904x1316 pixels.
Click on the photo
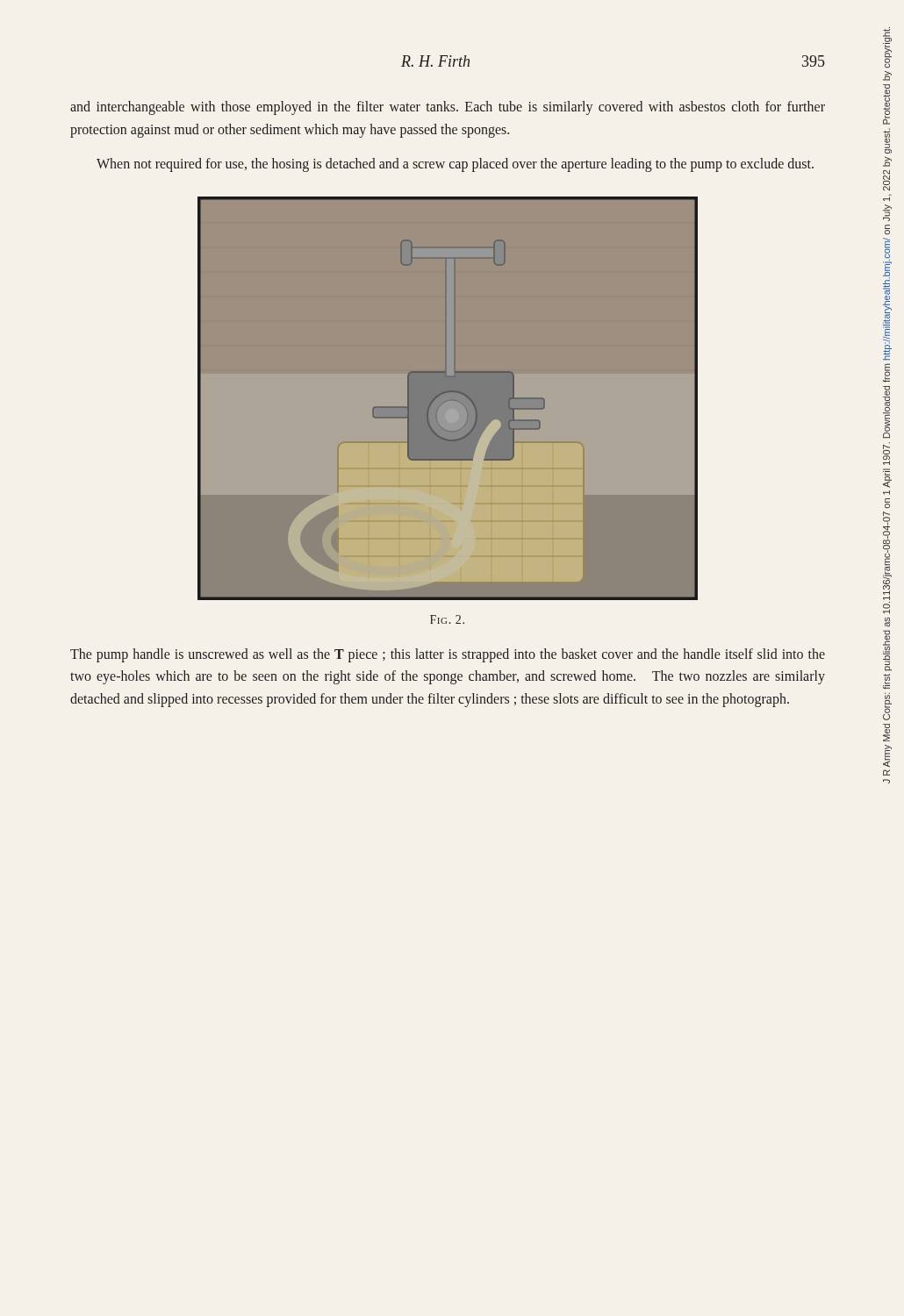click(x=448, y=400)
